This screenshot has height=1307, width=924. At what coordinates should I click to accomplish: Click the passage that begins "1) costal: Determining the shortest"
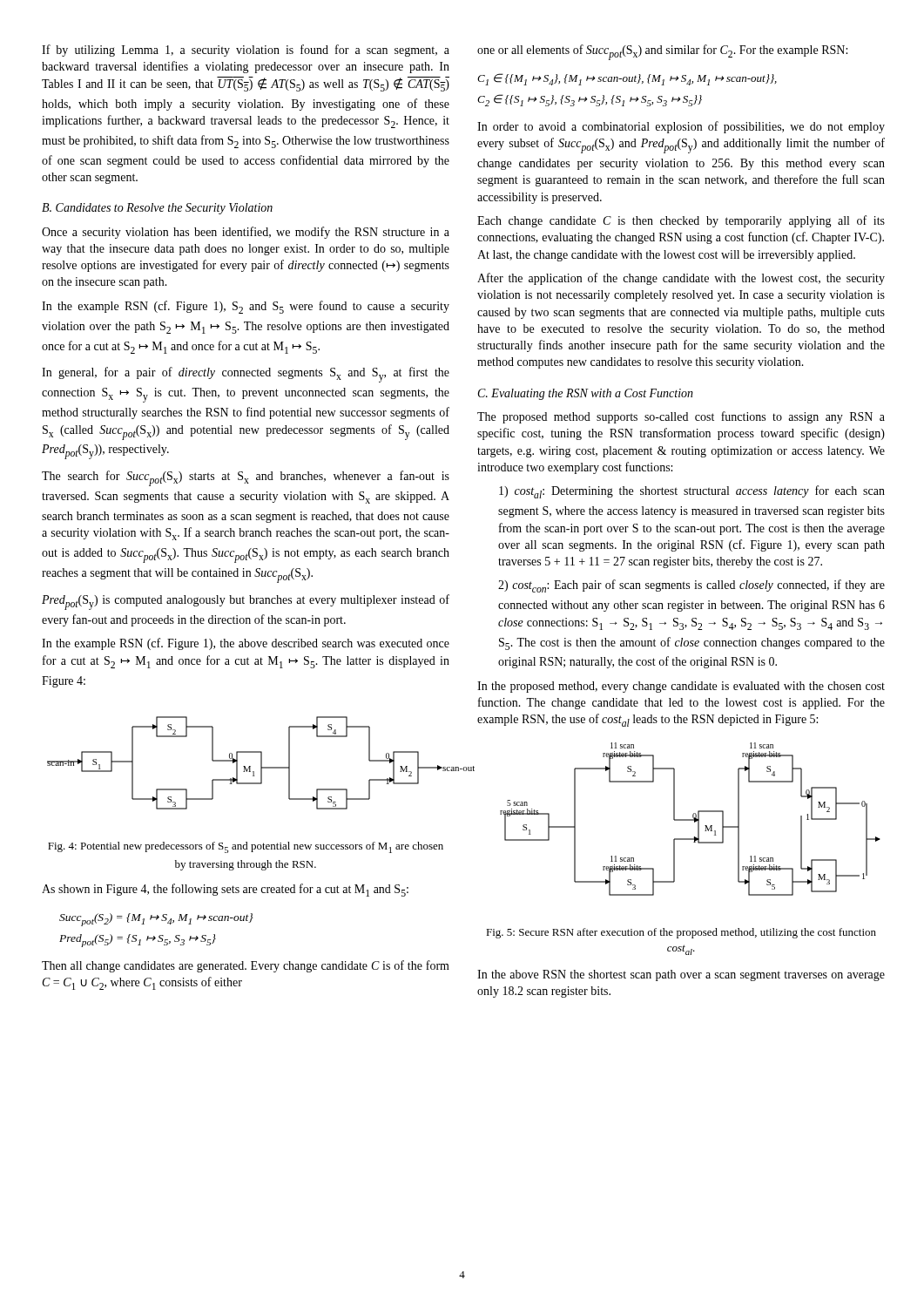click(691, 527)
